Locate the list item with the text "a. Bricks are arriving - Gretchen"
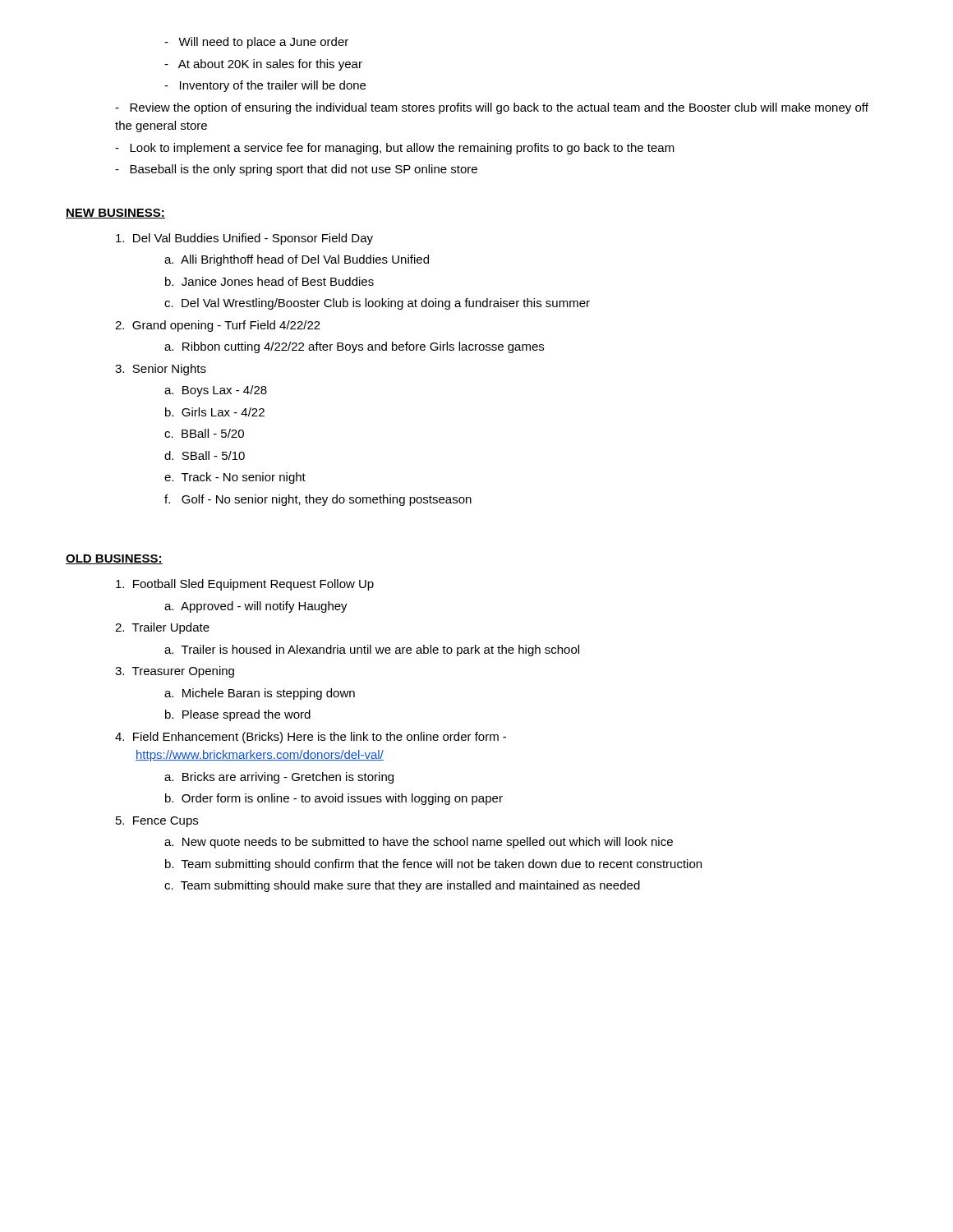The image size is (953, 1232). (279, 776)
